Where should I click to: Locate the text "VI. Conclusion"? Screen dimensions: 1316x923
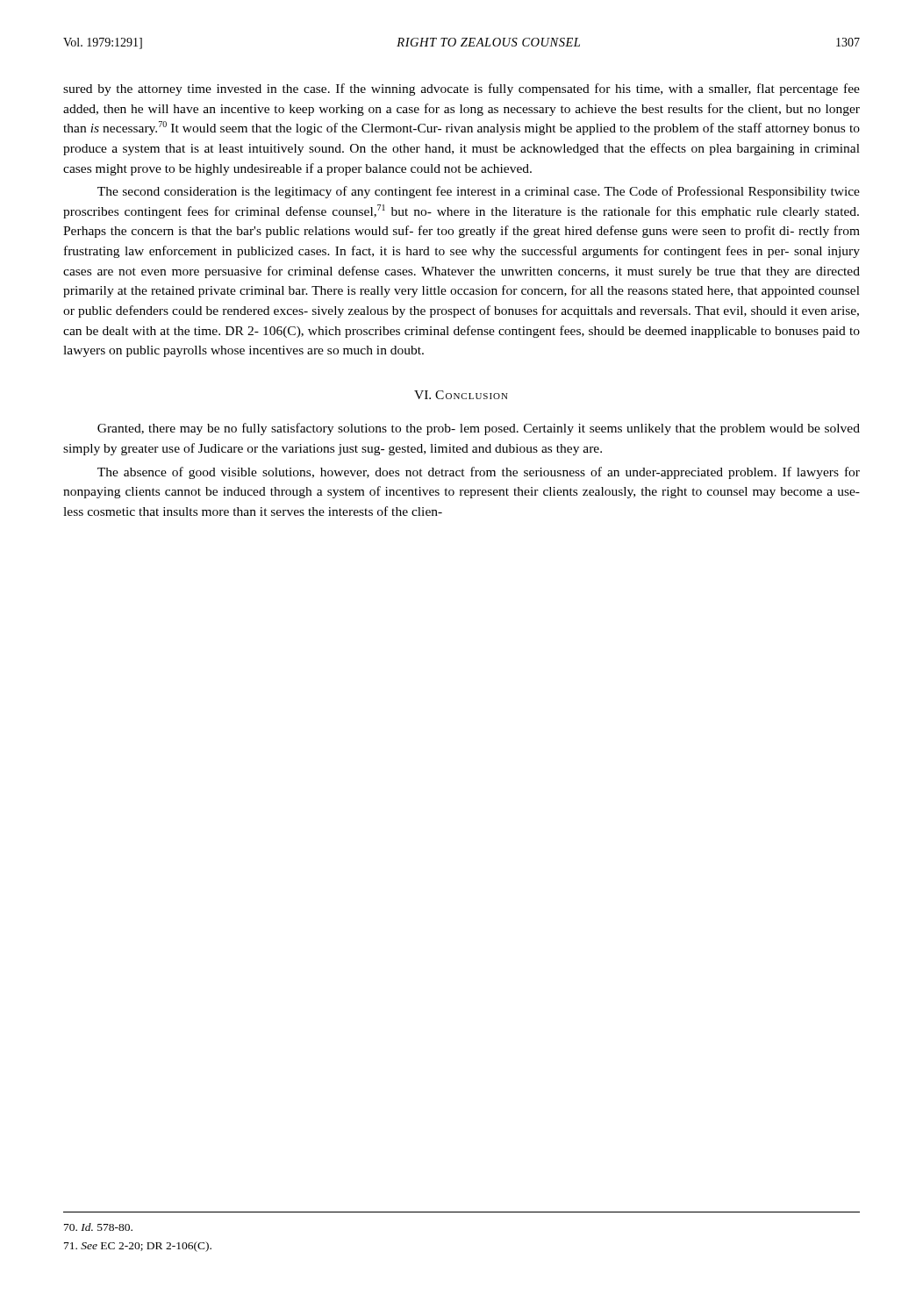[x=462, y=394]
